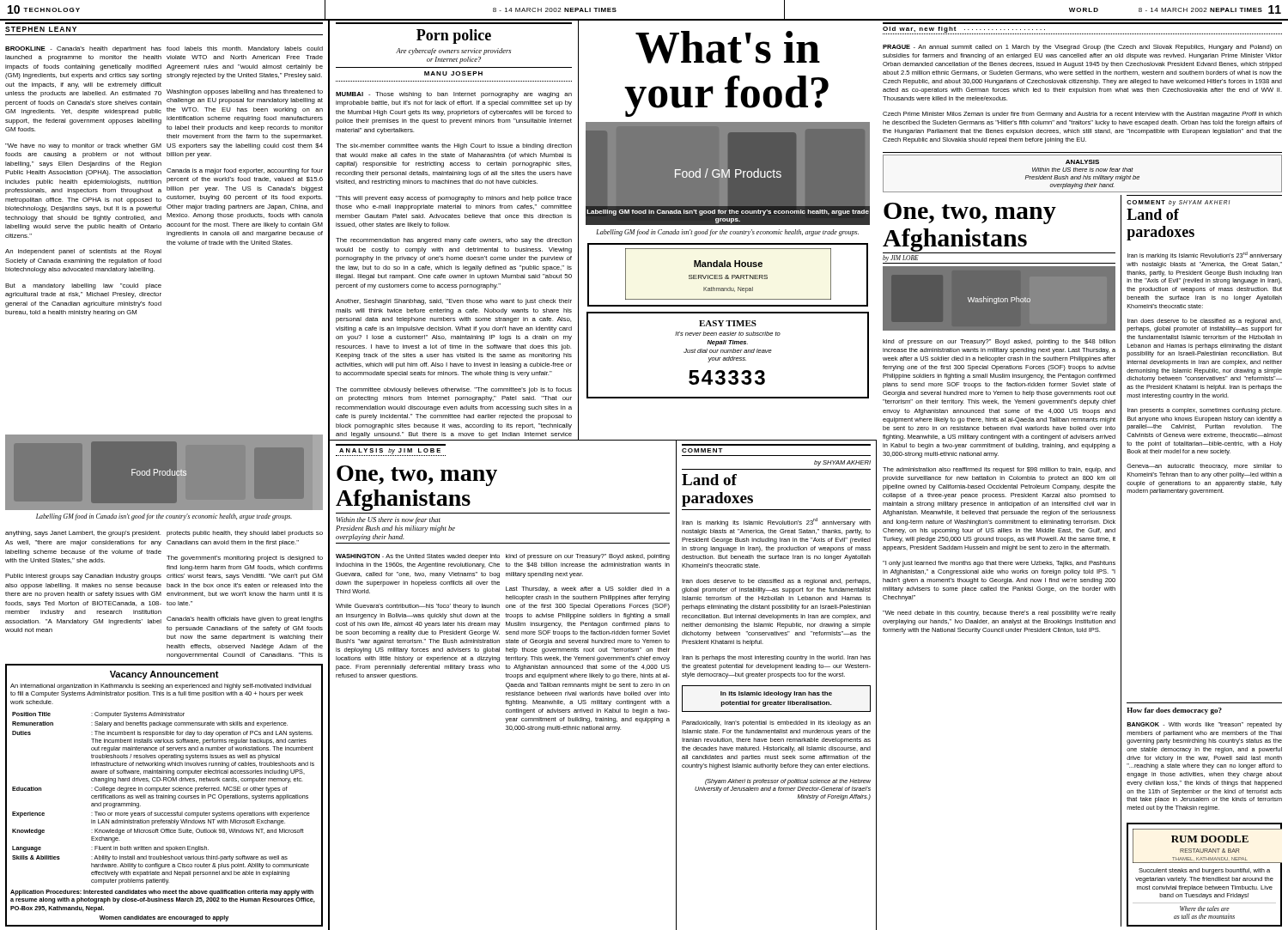Point to "EASY TIMES"
1288x930 pixels.
tap(728, 323)
